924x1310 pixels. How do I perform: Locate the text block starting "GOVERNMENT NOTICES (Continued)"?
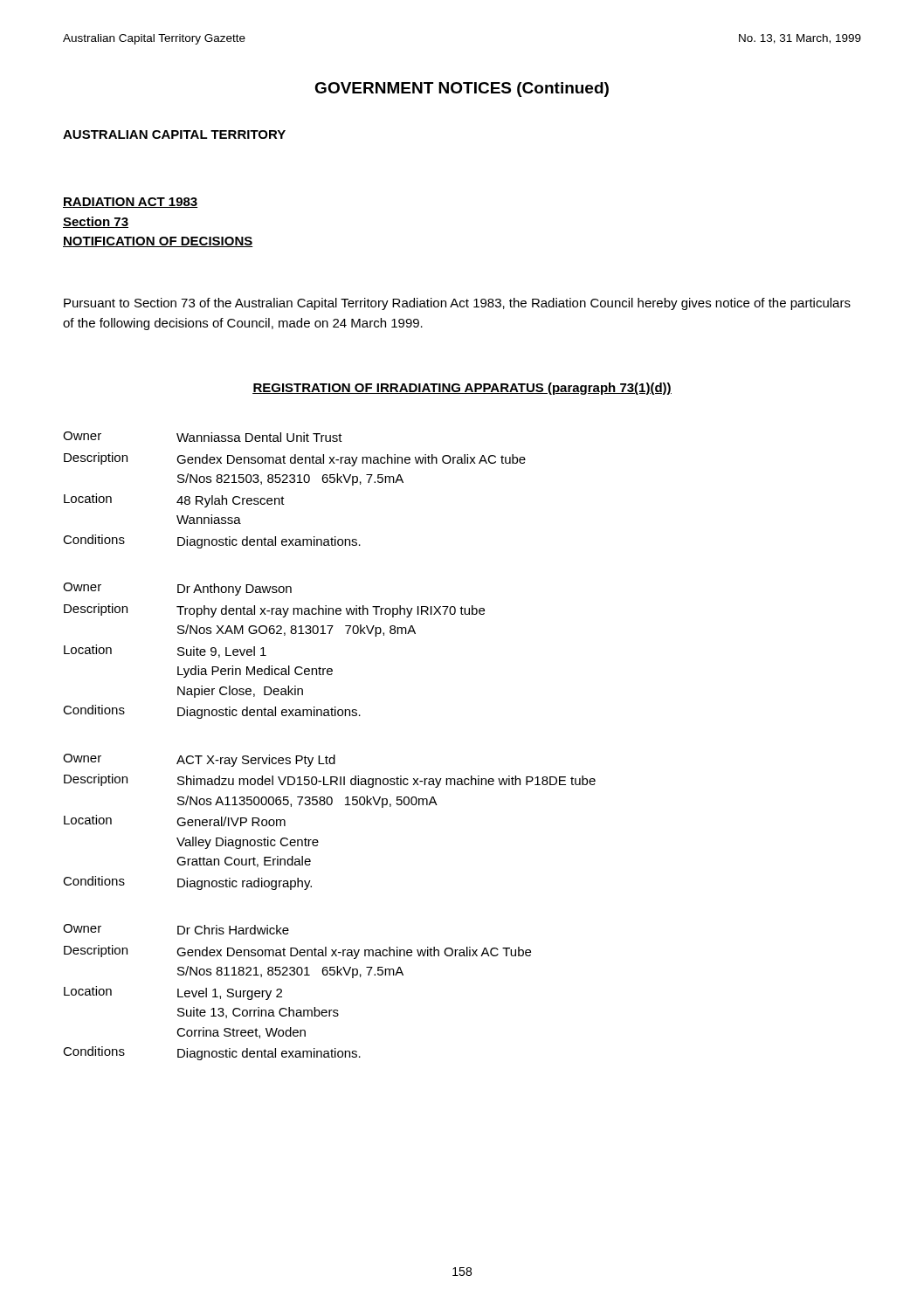coord(462,88)
